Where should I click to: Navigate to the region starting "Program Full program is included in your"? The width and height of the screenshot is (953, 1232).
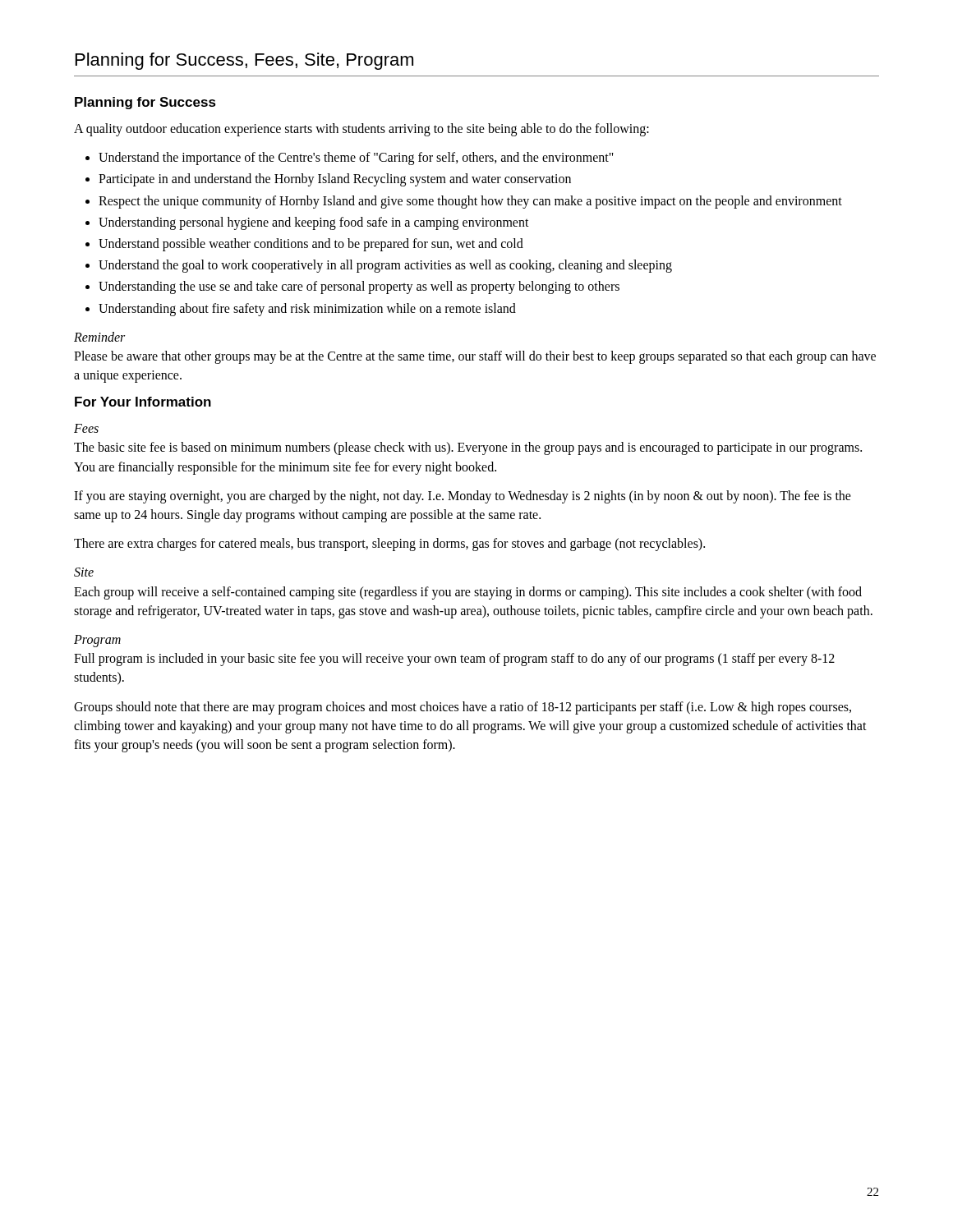[x=476, y=659]
